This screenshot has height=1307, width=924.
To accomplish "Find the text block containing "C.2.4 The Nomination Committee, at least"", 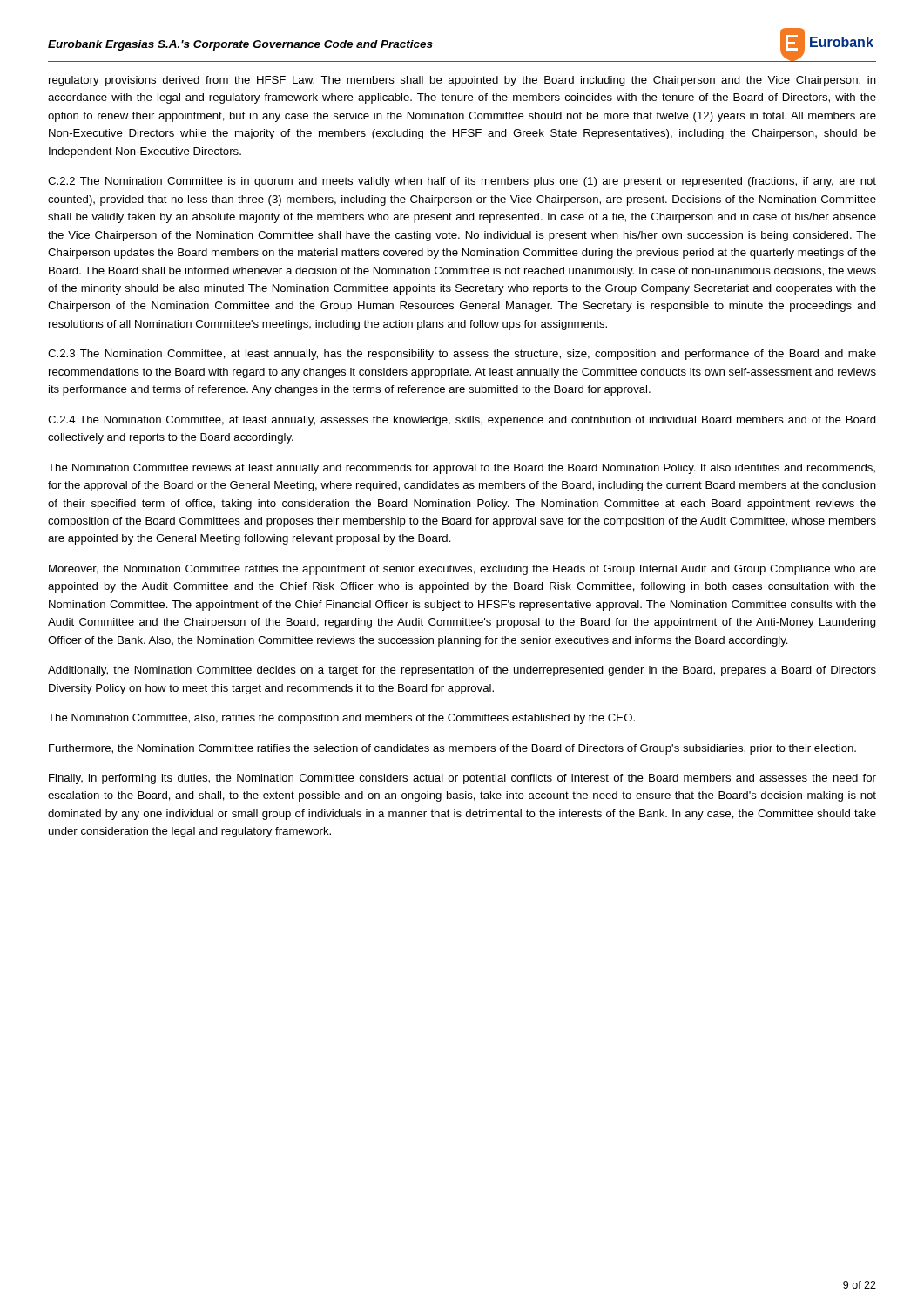I will tap(462, 428).
